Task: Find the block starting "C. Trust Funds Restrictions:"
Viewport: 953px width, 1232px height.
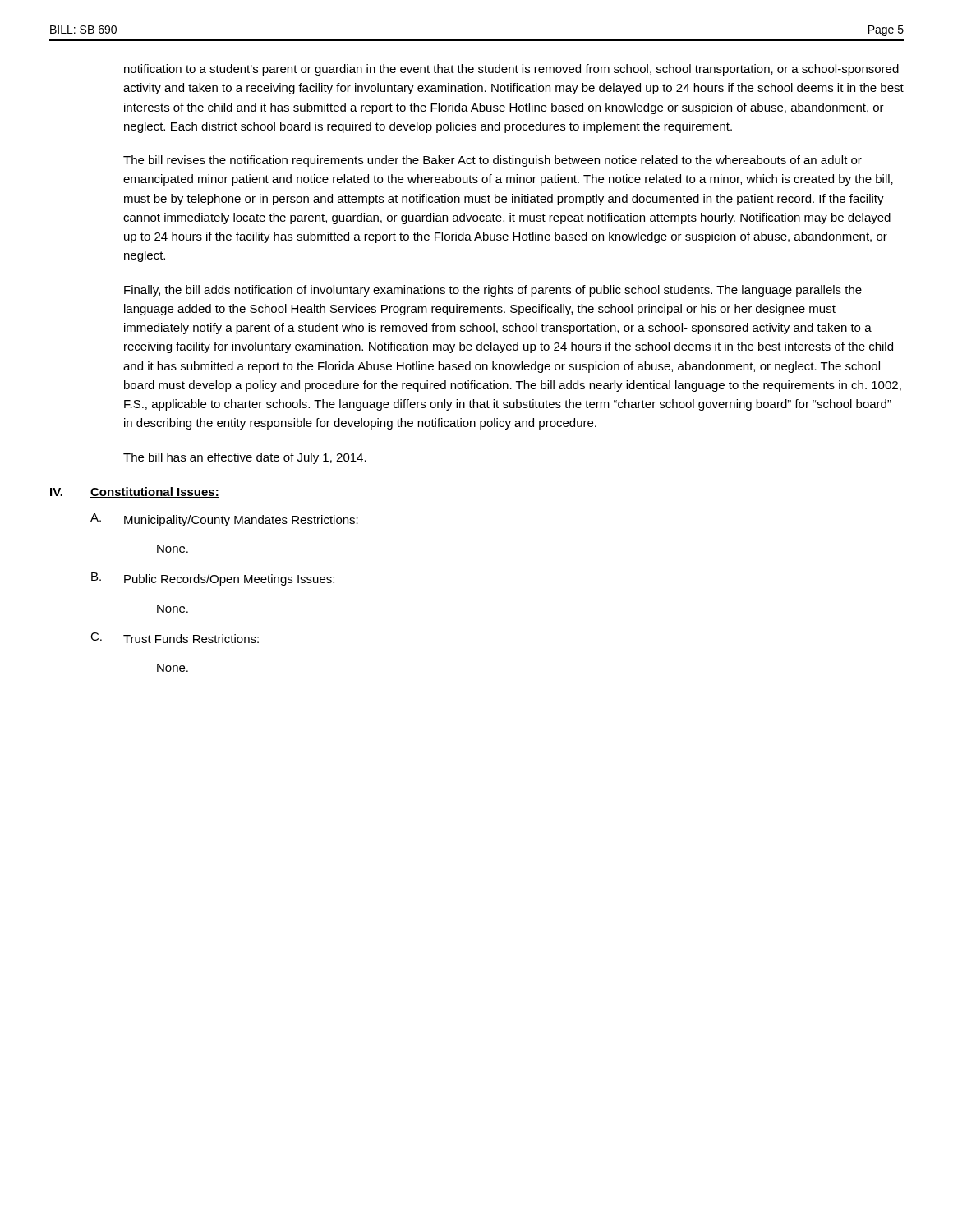Action: (x=175, y=638)
